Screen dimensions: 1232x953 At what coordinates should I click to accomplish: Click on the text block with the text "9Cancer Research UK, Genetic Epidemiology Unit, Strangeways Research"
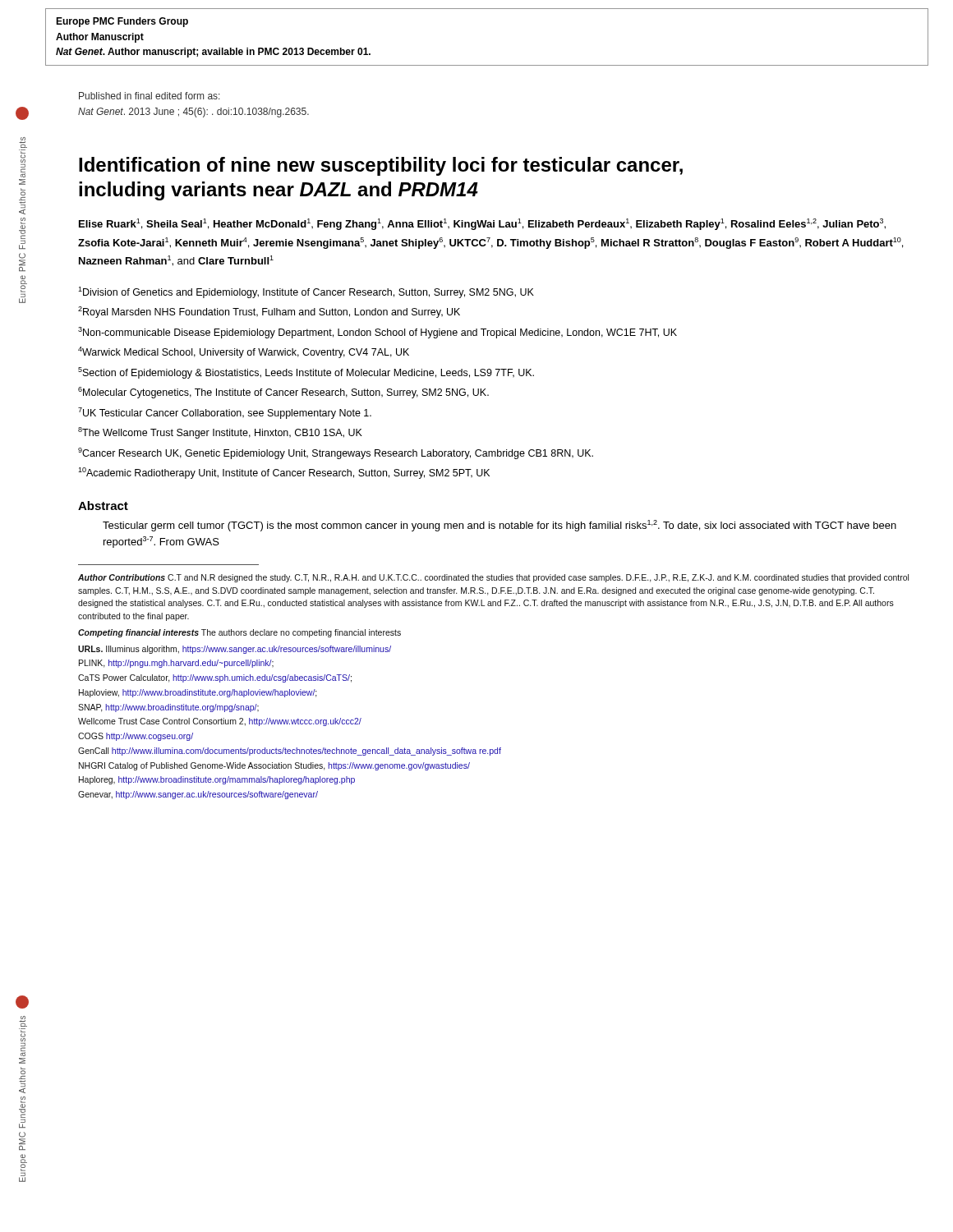point(336,453)
